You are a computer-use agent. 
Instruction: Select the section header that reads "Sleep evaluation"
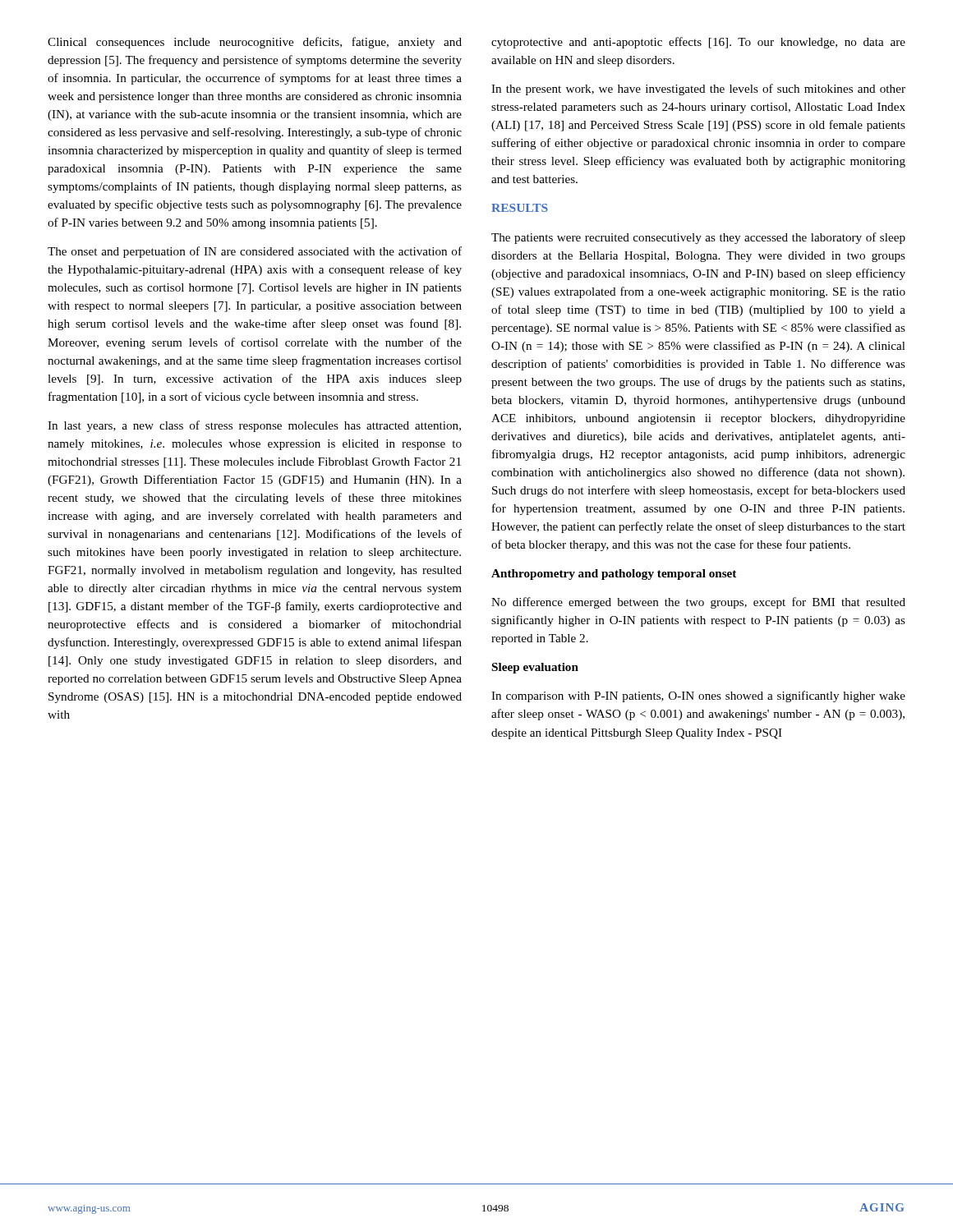click(x=535, y=668)
